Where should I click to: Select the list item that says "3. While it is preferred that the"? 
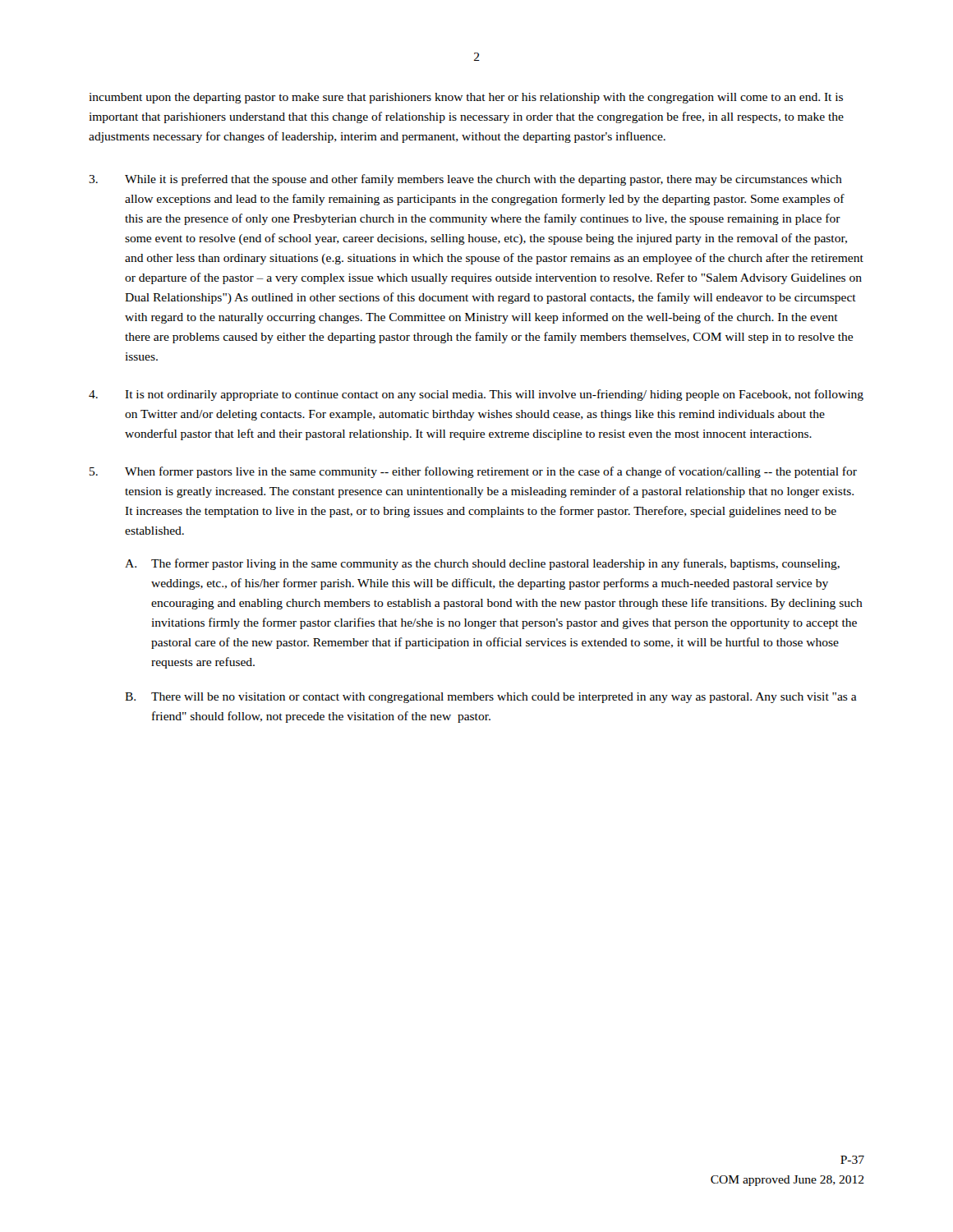pos(476,268)
